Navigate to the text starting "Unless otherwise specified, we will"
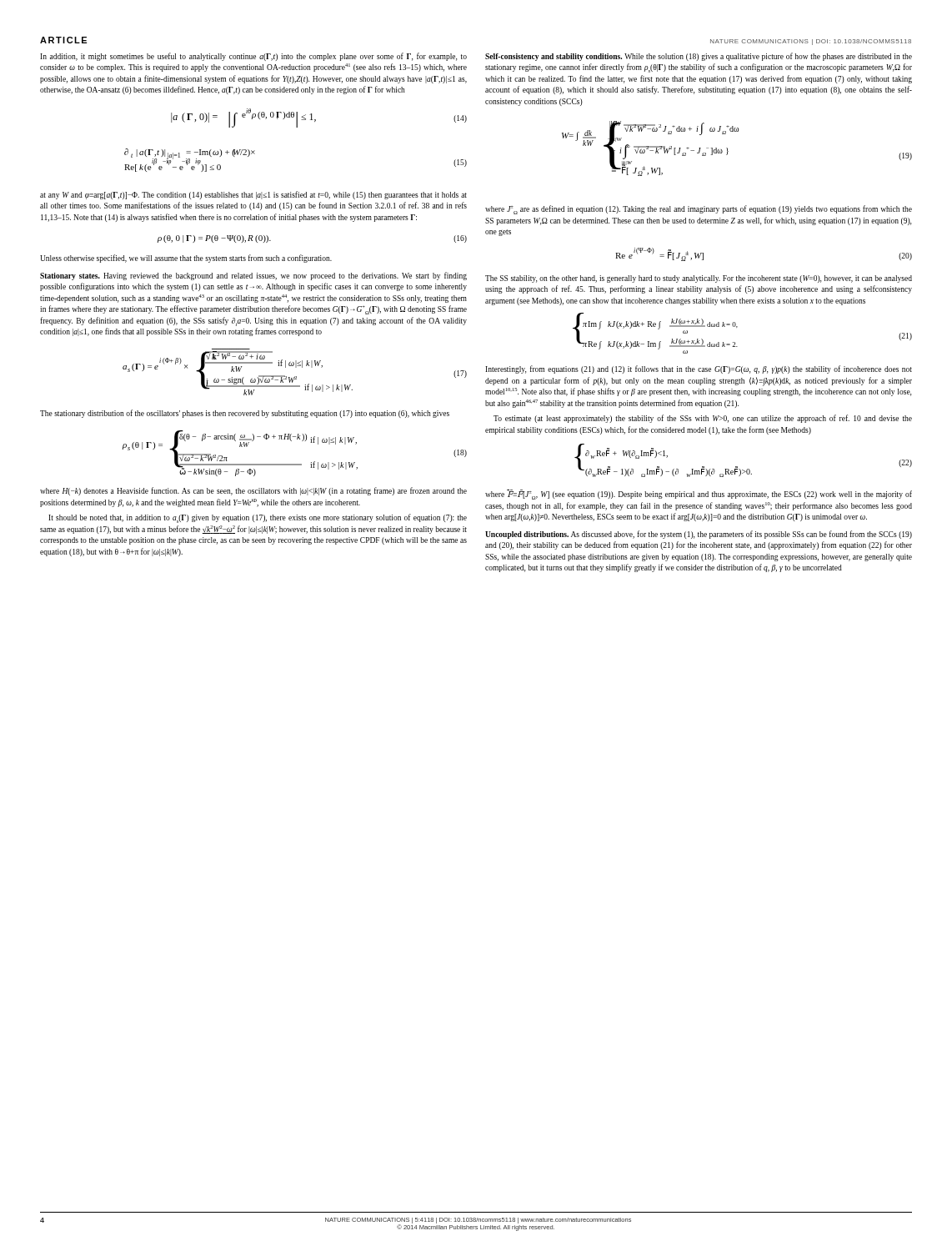Viewport: 952px width, 1251px height. click(x=253, y=259)
